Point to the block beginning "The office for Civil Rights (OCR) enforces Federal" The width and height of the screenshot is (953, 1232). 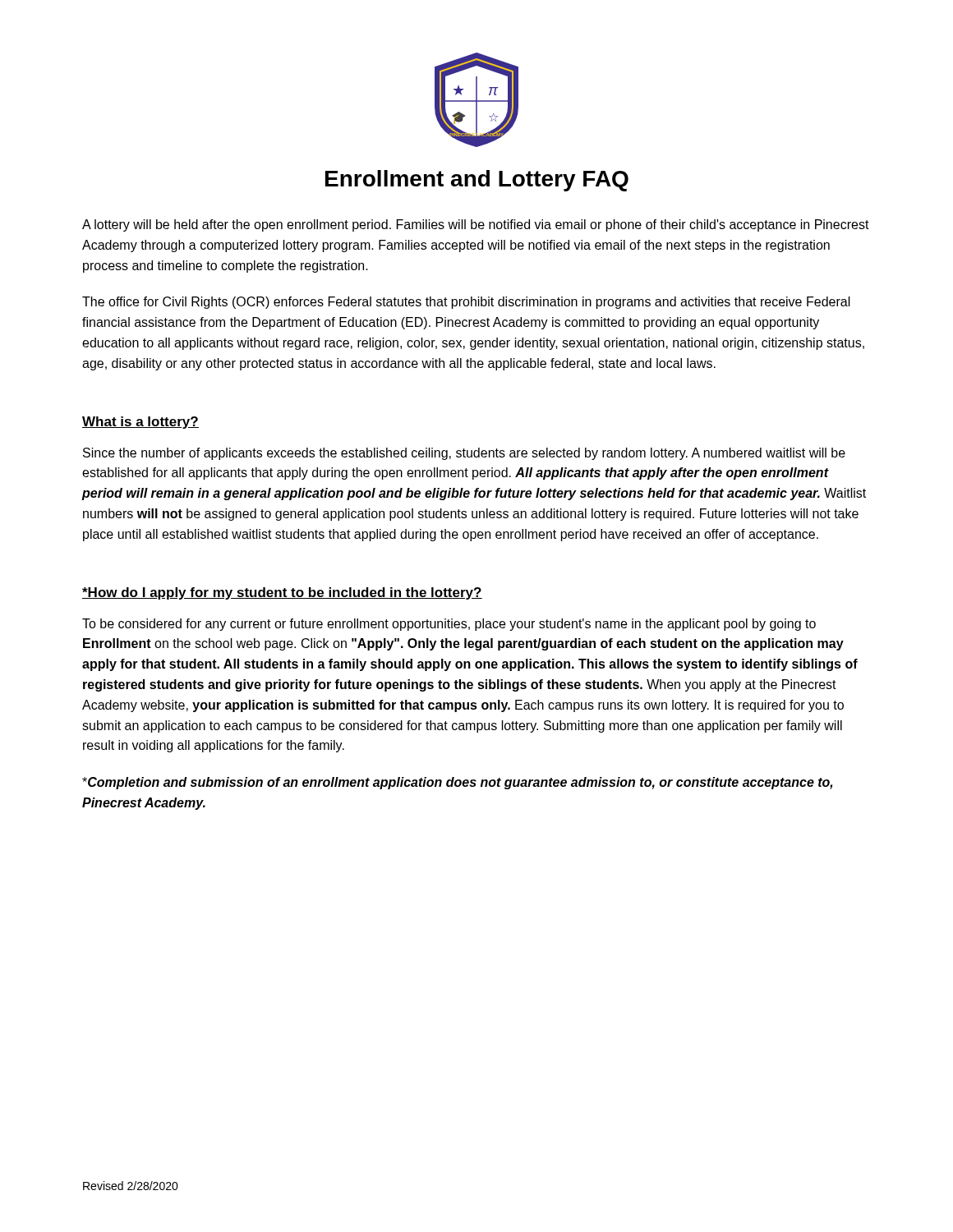tap(474, 333)
